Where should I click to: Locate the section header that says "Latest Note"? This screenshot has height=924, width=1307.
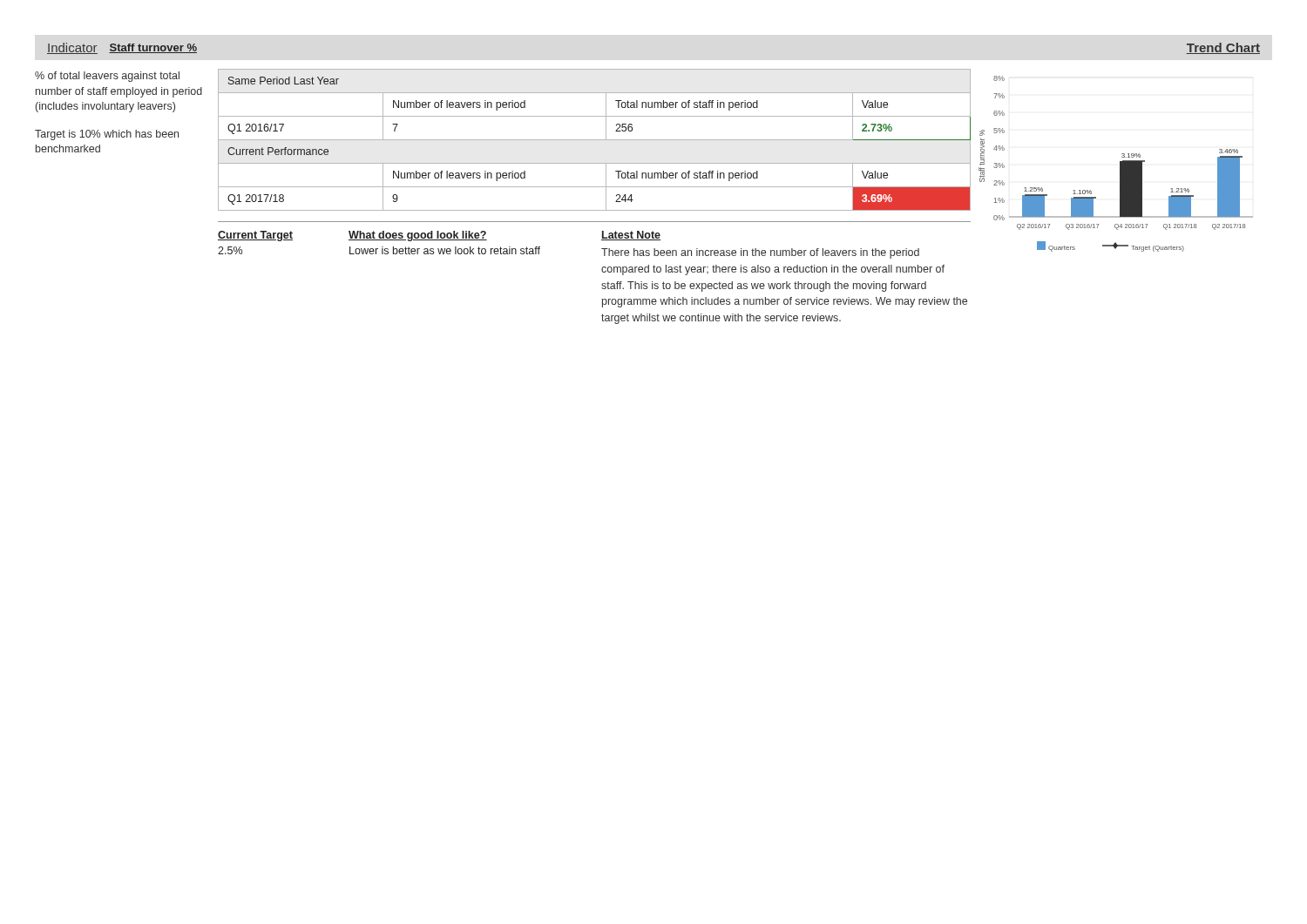(x=631, y=235)
